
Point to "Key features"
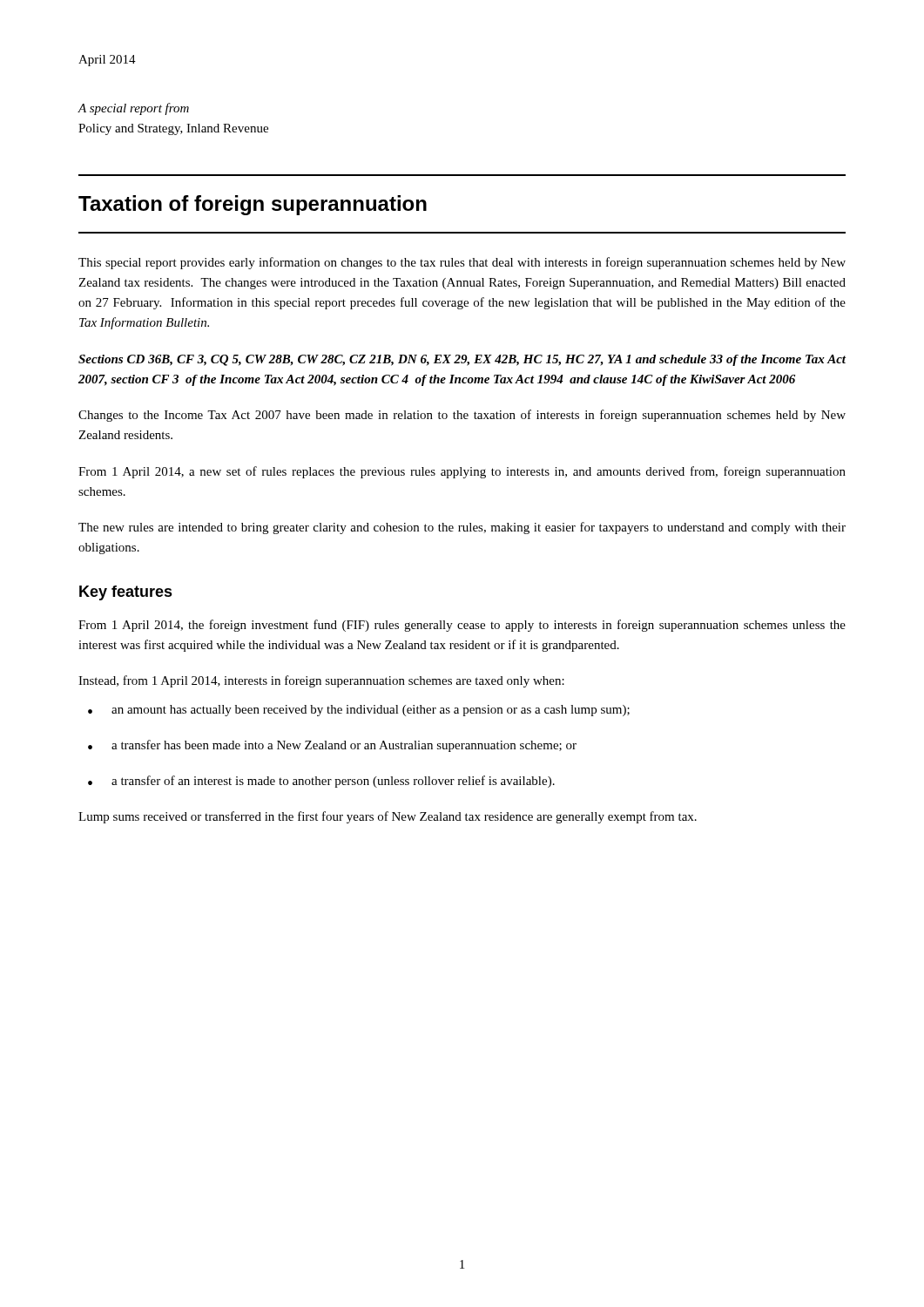pyautogui.click(x=125, y=591)
